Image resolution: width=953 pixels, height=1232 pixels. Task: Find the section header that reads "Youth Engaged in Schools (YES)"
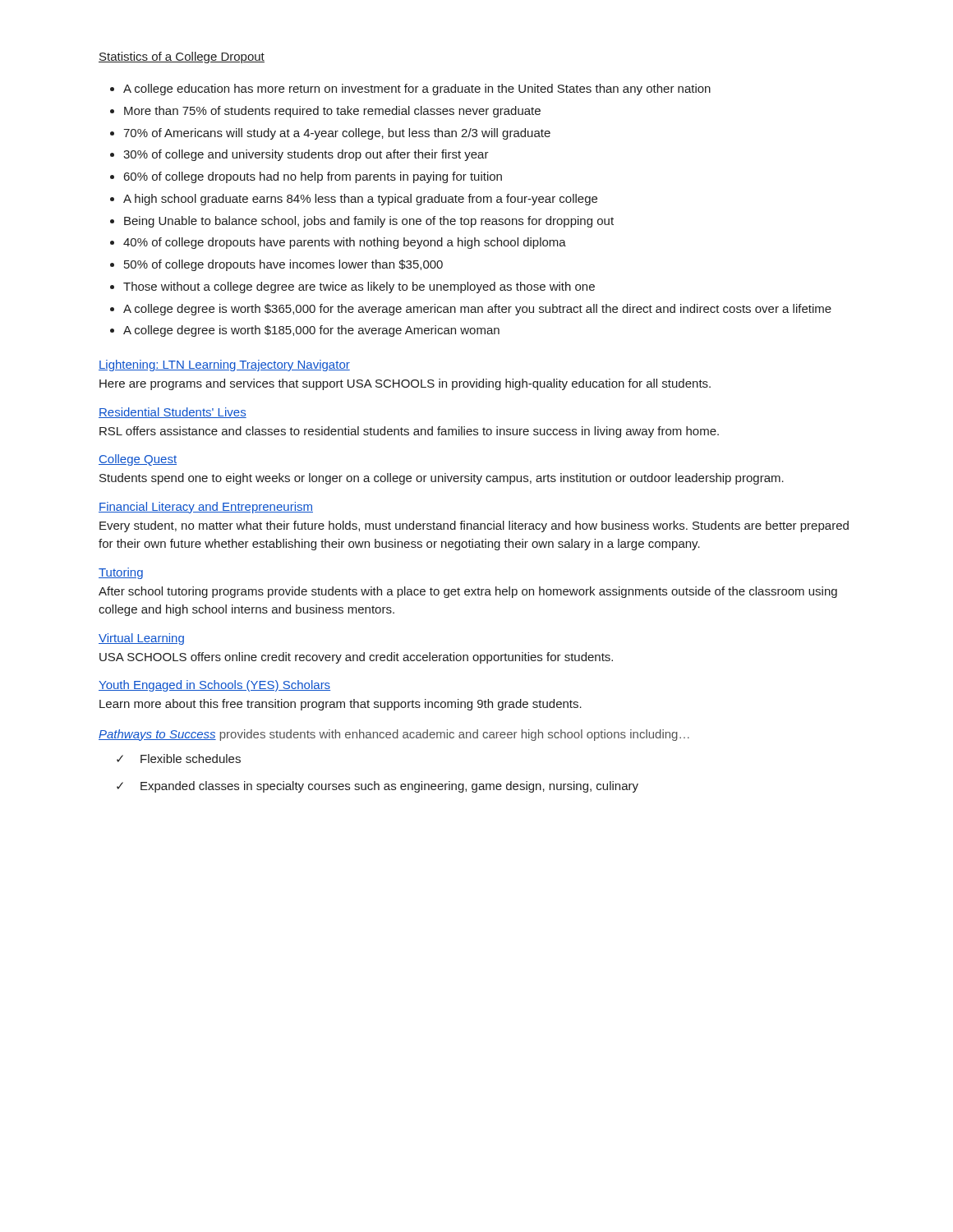pyautogui.click(x=214, y=685)
